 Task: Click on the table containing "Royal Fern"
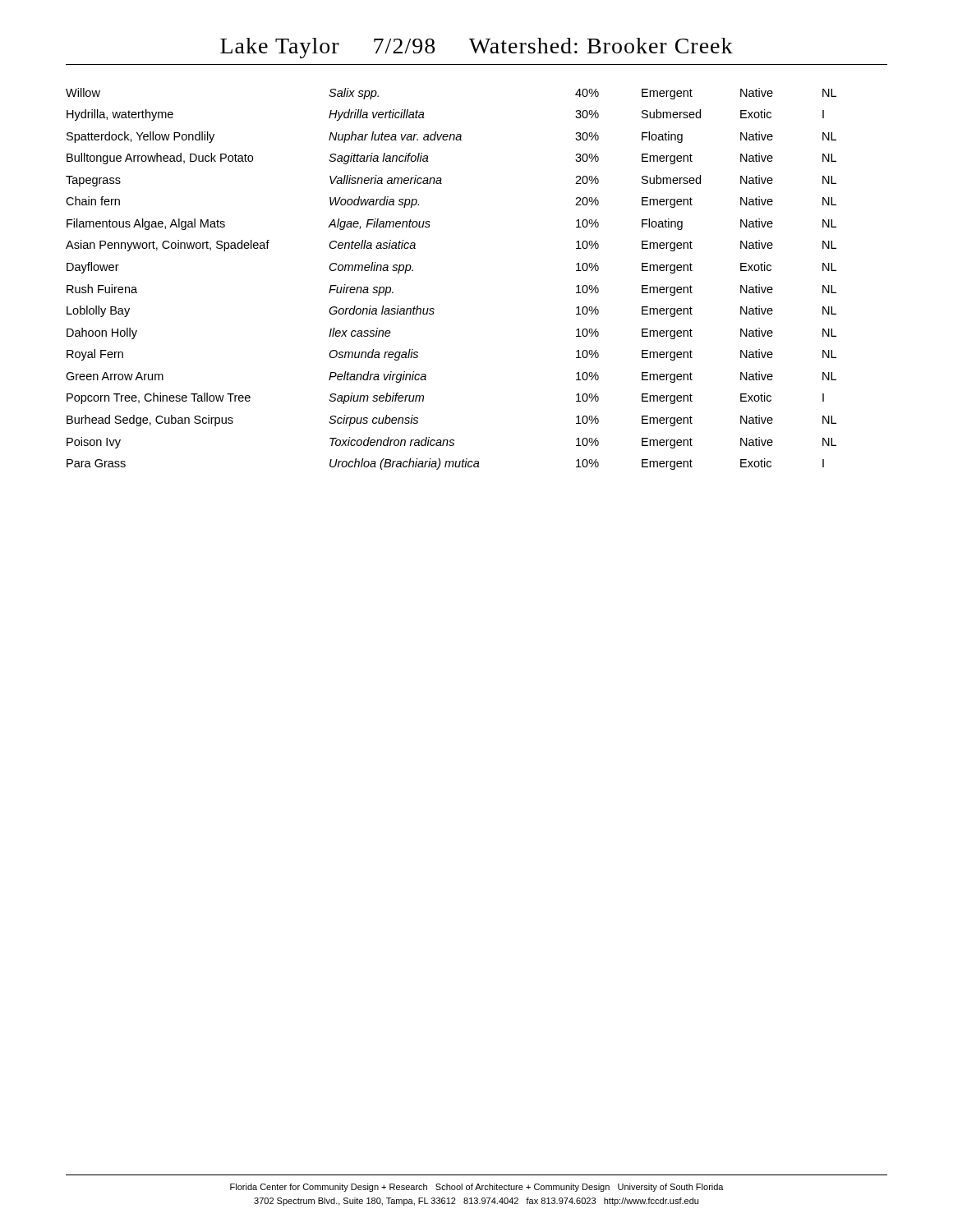(x=476, y=278)
